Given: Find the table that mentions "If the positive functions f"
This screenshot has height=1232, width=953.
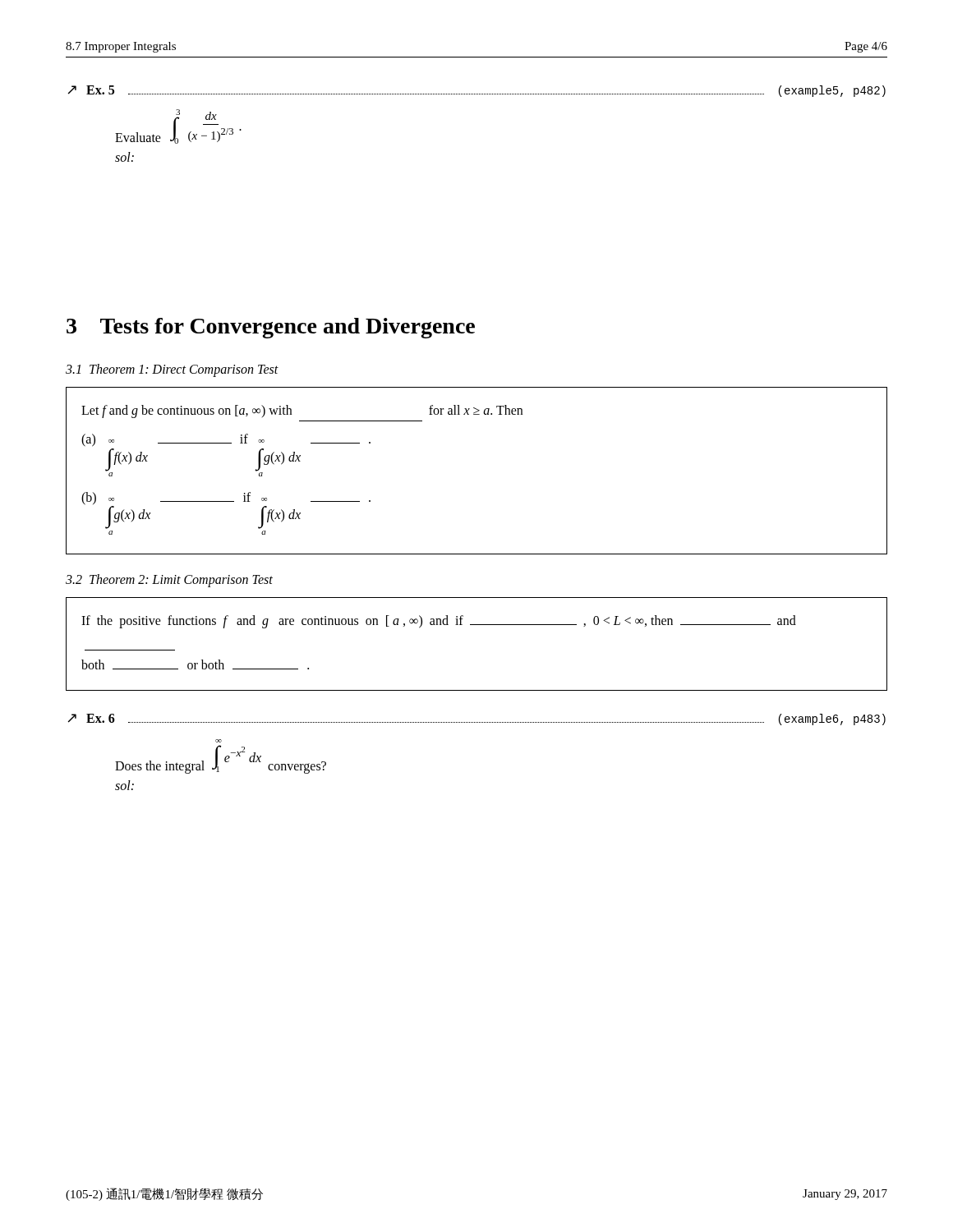Looking at the screenshot, I should pyautogui.click(x=476, y=644).
